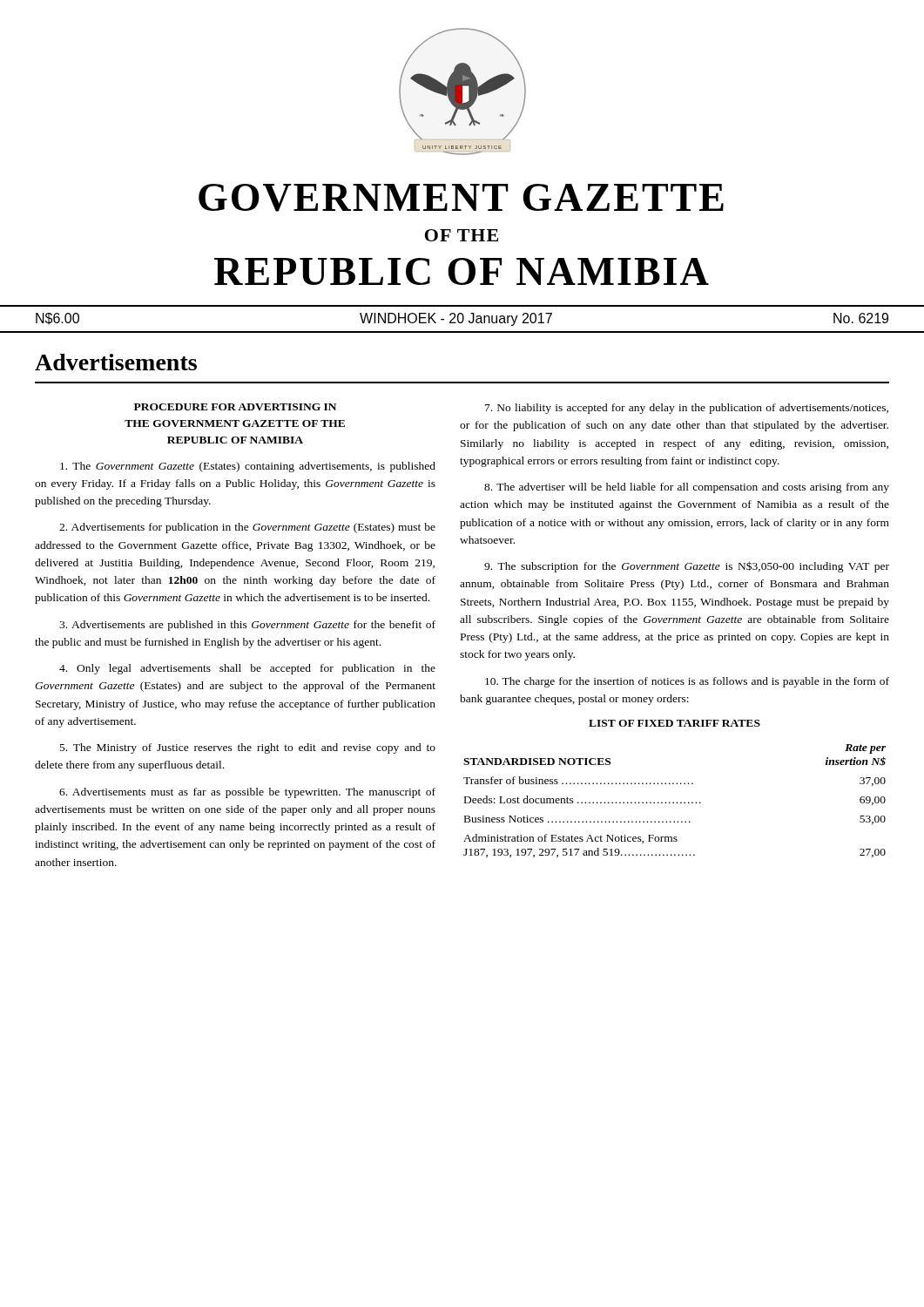
Task: Navigate to the block starting "OF THE REPUBLIC OF NAMIBIA"
Action: pos(462,259)
